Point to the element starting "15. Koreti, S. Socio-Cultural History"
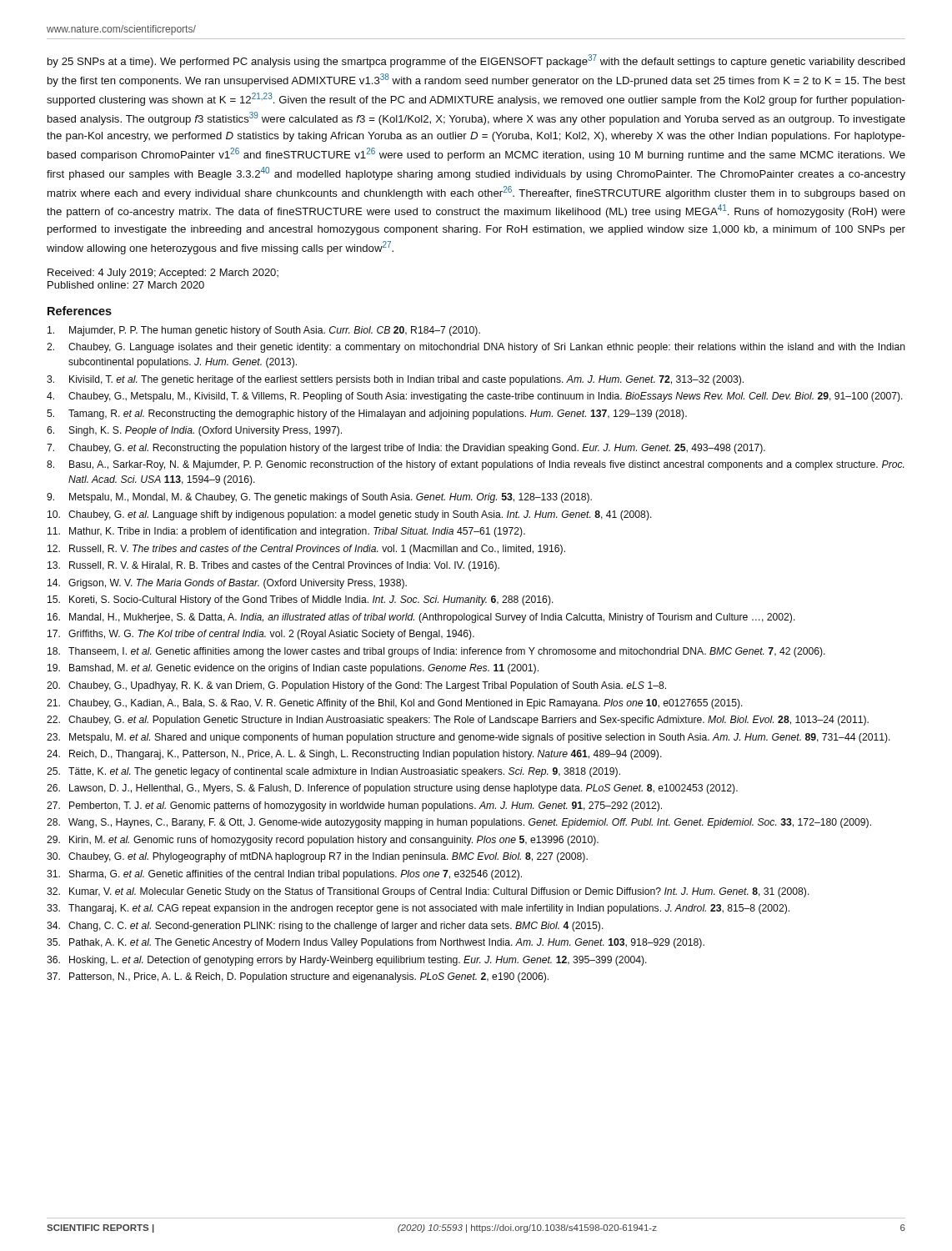The height and width of the screenshot is (1251, 952). tap(476, 600)
